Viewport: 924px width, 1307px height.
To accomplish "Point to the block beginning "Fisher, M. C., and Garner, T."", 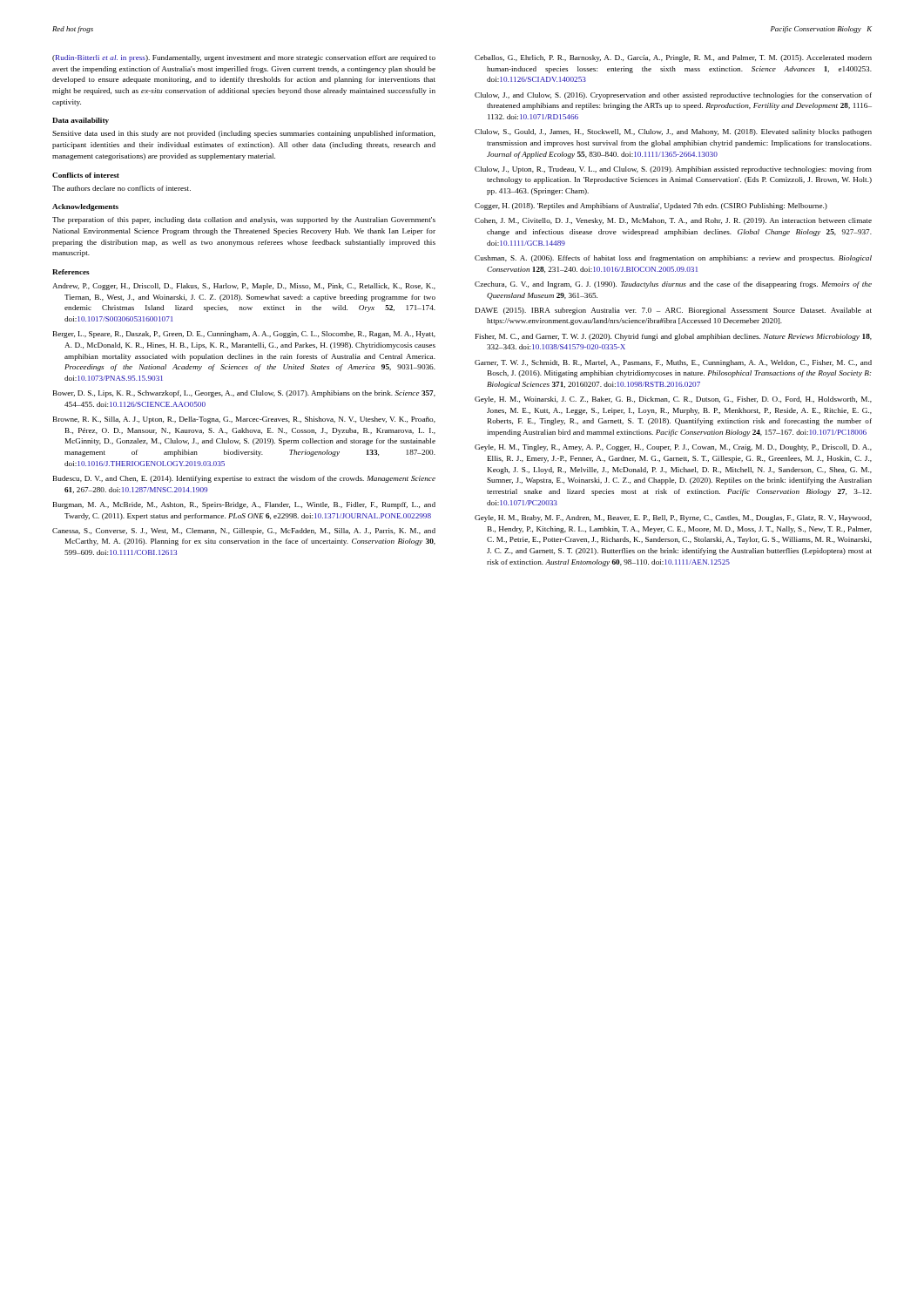I will 673,342.
